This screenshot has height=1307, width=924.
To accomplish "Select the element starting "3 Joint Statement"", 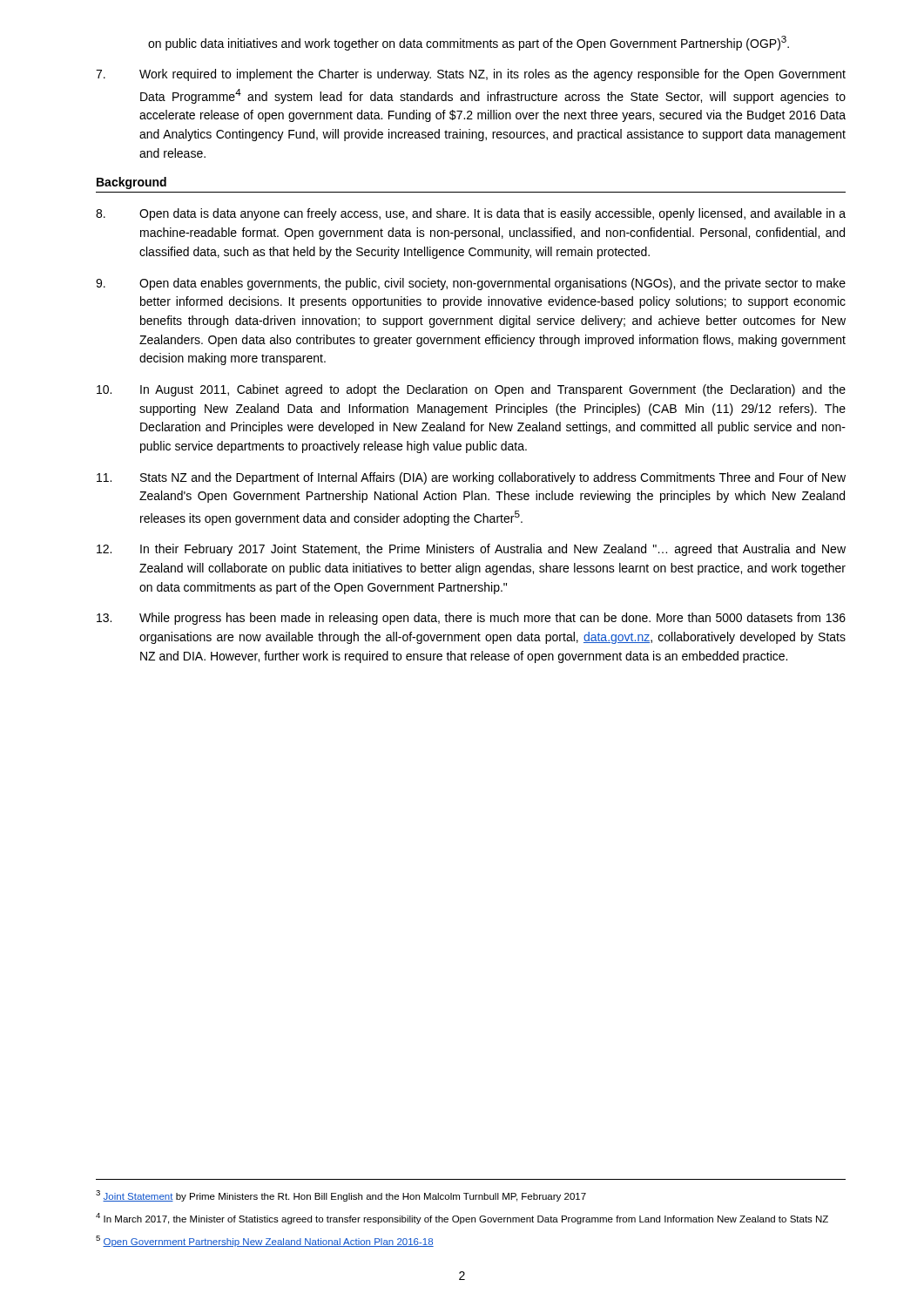I will tap(341, 1194).
